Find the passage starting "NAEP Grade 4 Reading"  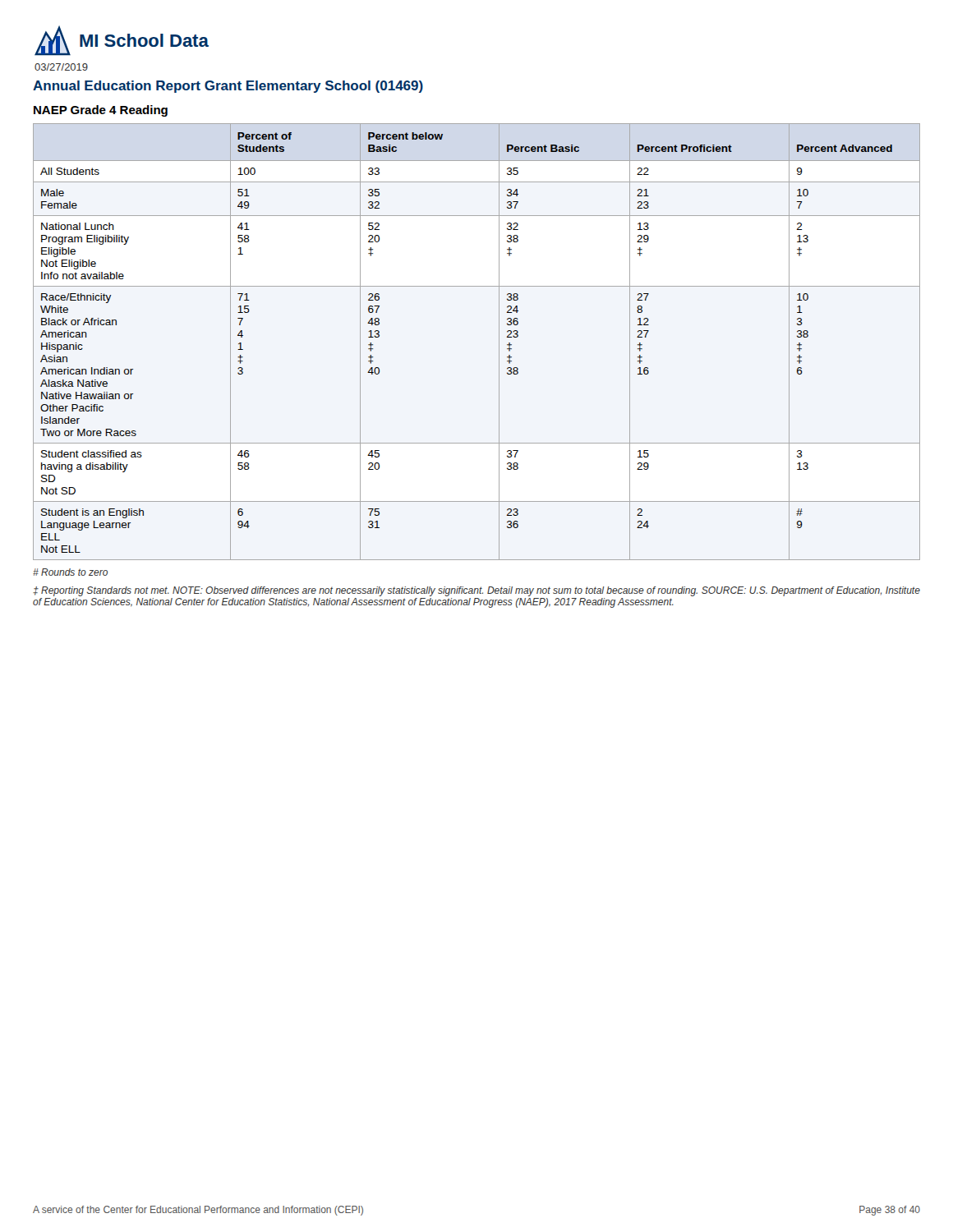click(101, 110)
